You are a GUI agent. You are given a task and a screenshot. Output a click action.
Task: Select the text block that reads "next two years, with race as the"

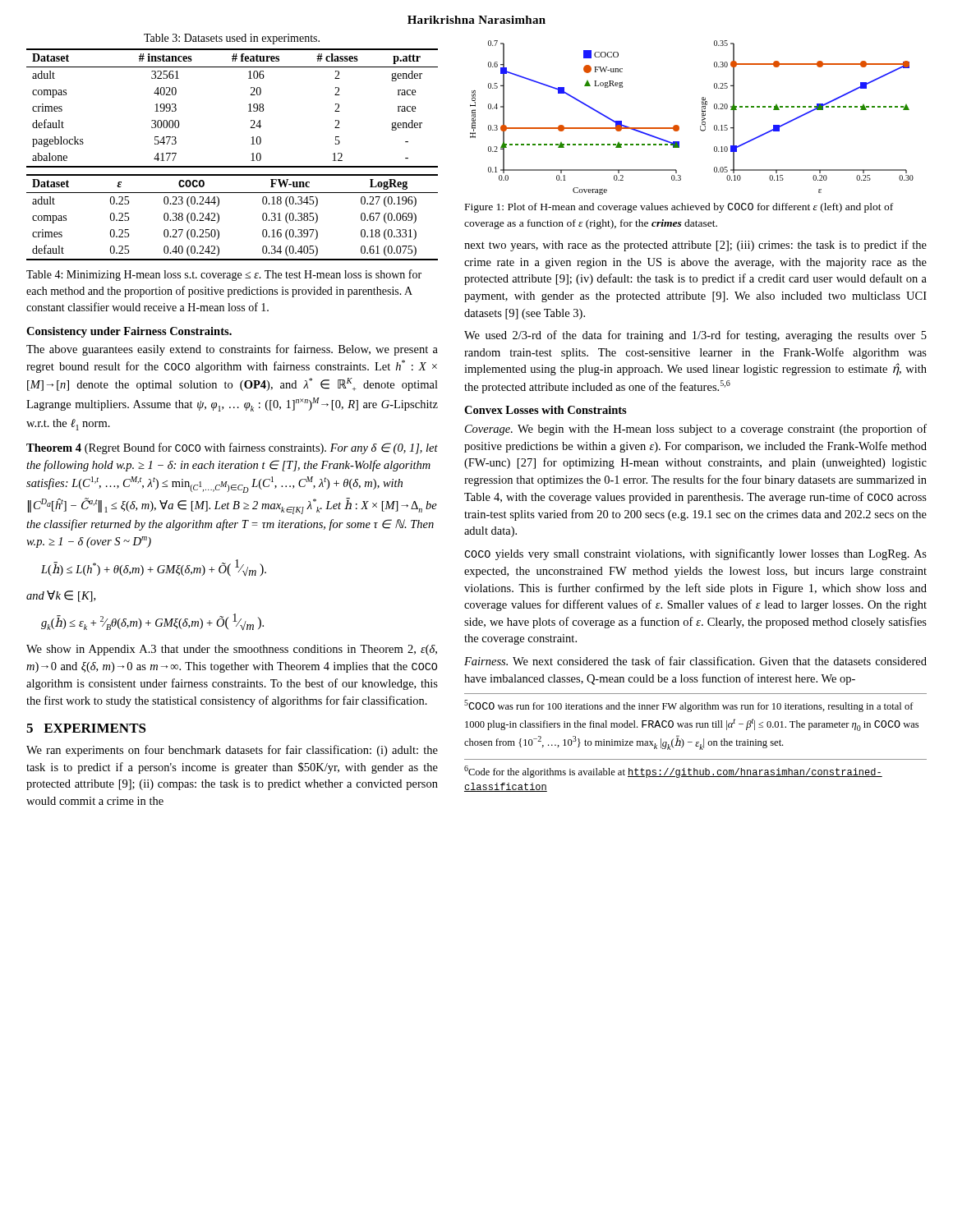695,279
